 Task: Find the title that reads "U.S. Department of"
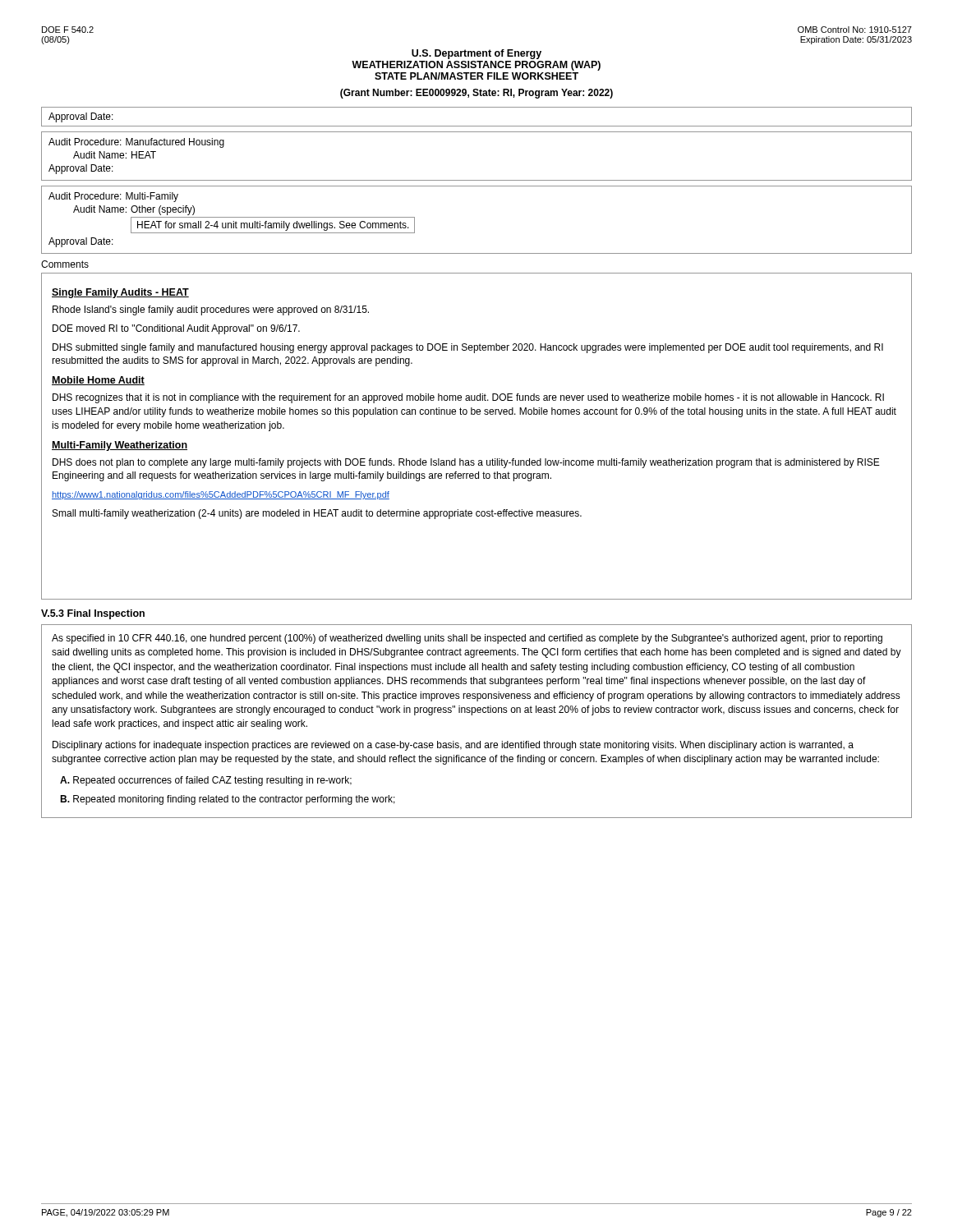(x=476, y=65)
